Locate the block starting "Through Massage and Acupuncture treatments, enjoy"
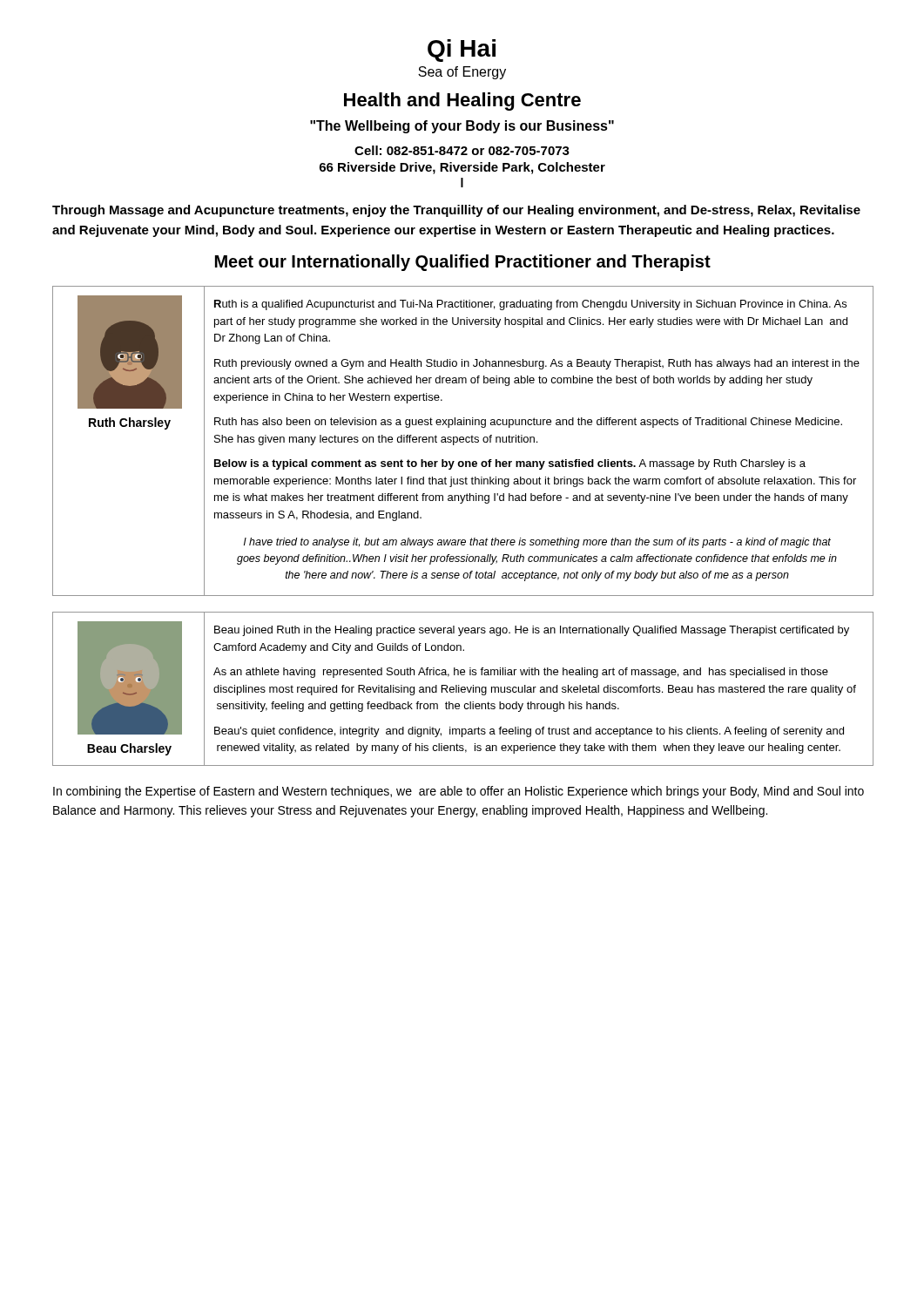The image size is (924, 1307). pyautogui.click(x=456, y=219)
